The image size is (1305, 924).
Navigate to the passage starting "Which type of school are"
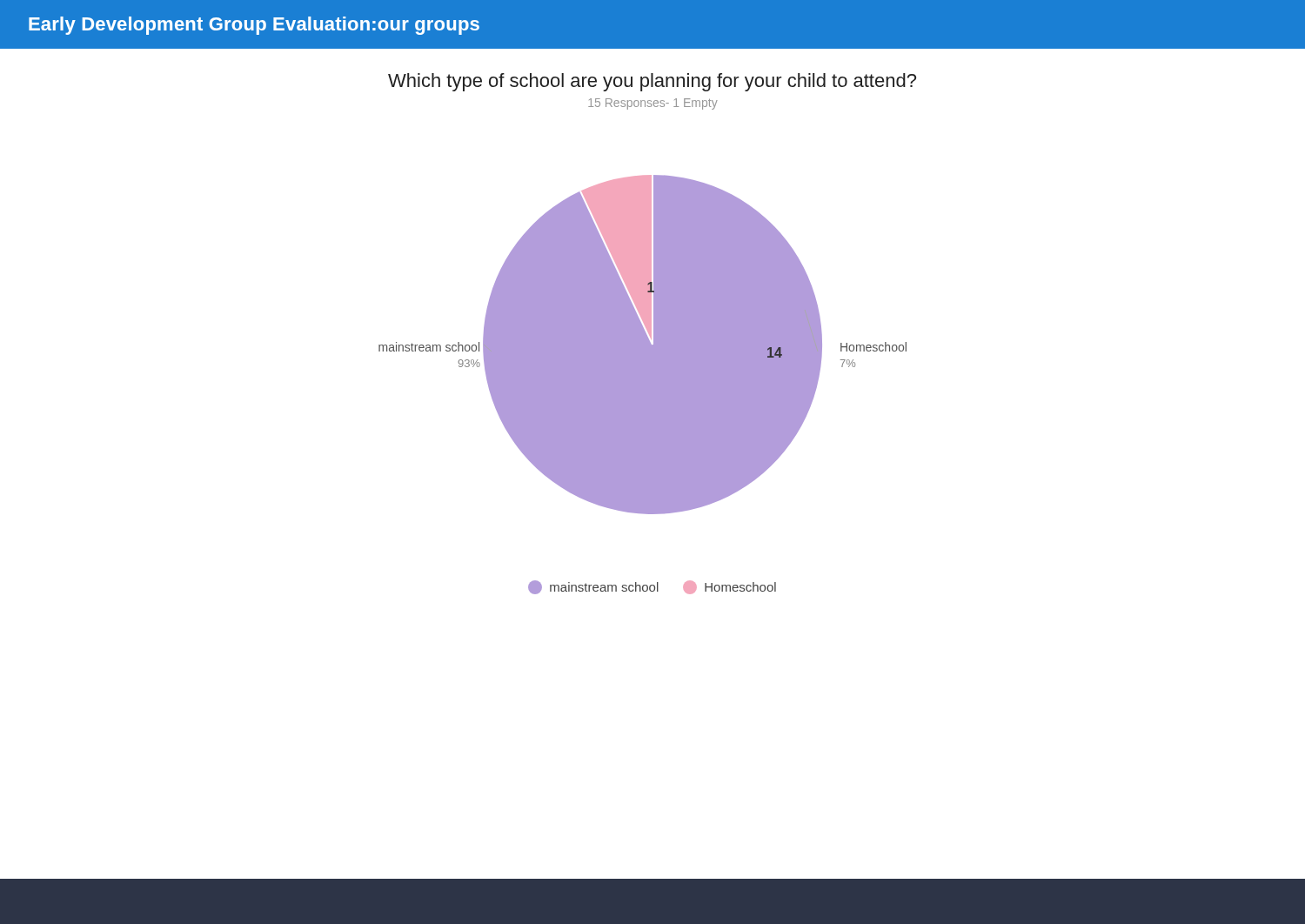652,80
